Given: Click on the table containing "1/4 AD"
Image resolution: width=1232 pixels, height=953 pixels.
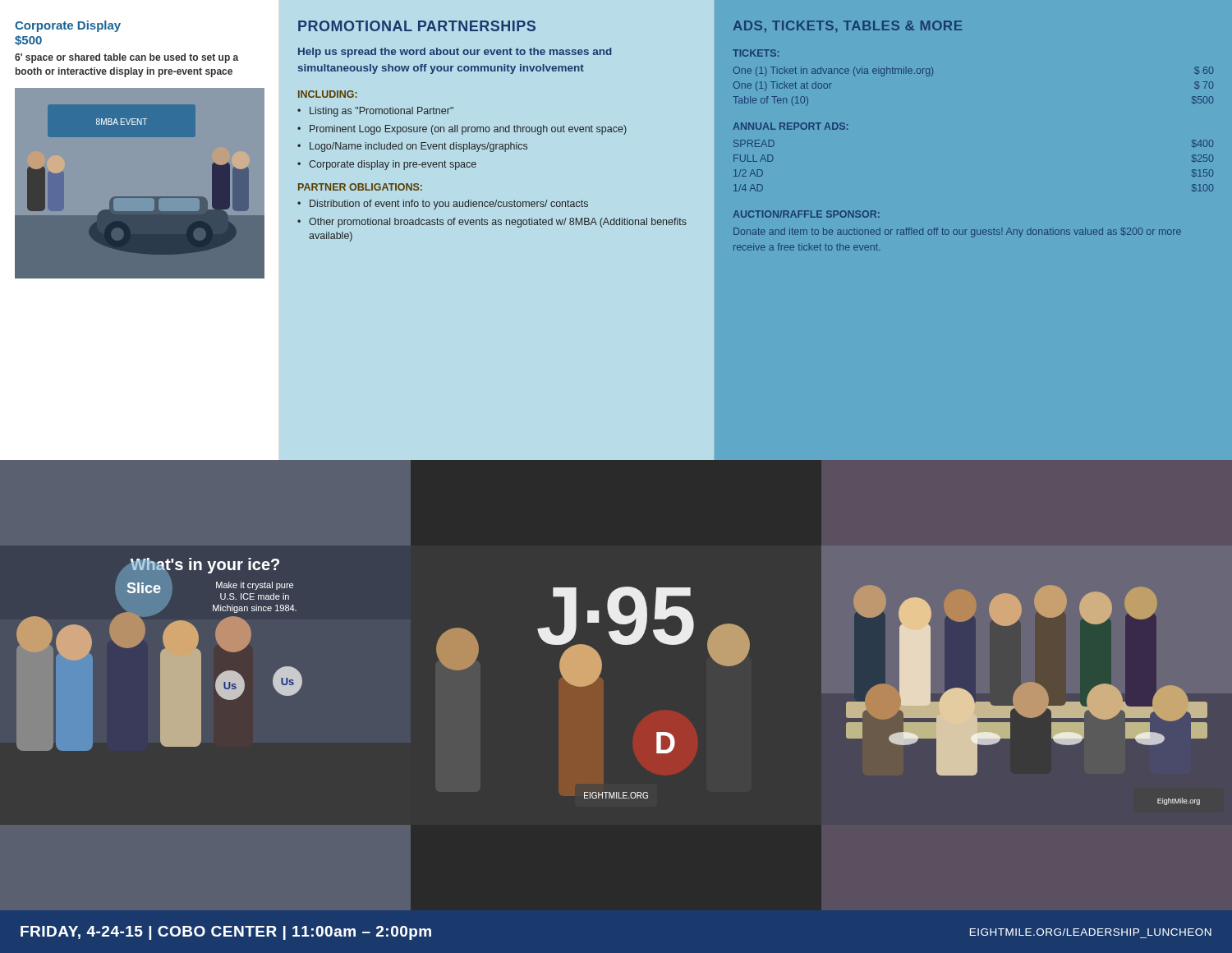Looking at the screenshot, I should point(973,166).
